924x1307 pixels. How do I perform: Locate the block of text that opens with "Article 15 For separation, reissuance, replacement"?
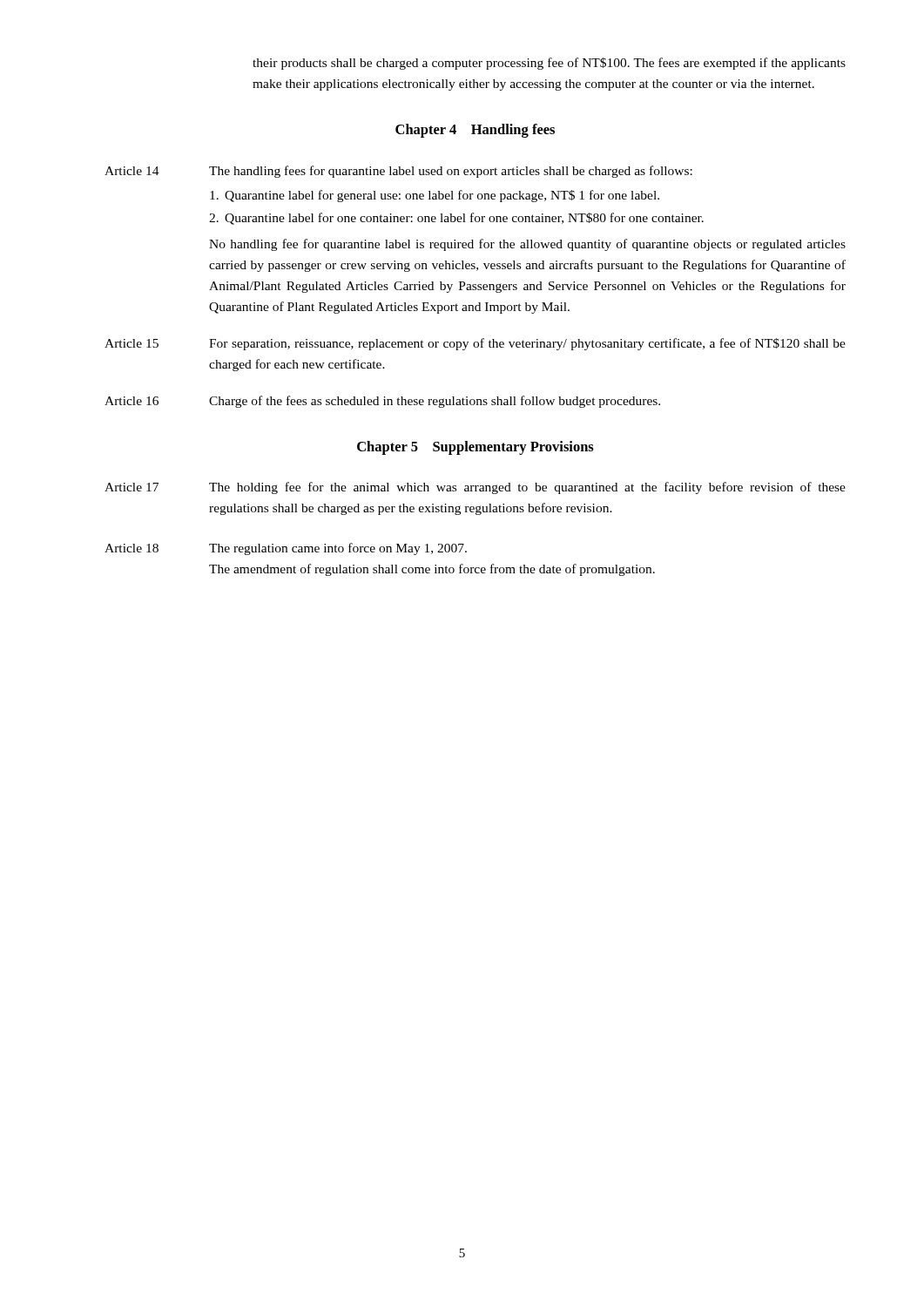[475, 354]
